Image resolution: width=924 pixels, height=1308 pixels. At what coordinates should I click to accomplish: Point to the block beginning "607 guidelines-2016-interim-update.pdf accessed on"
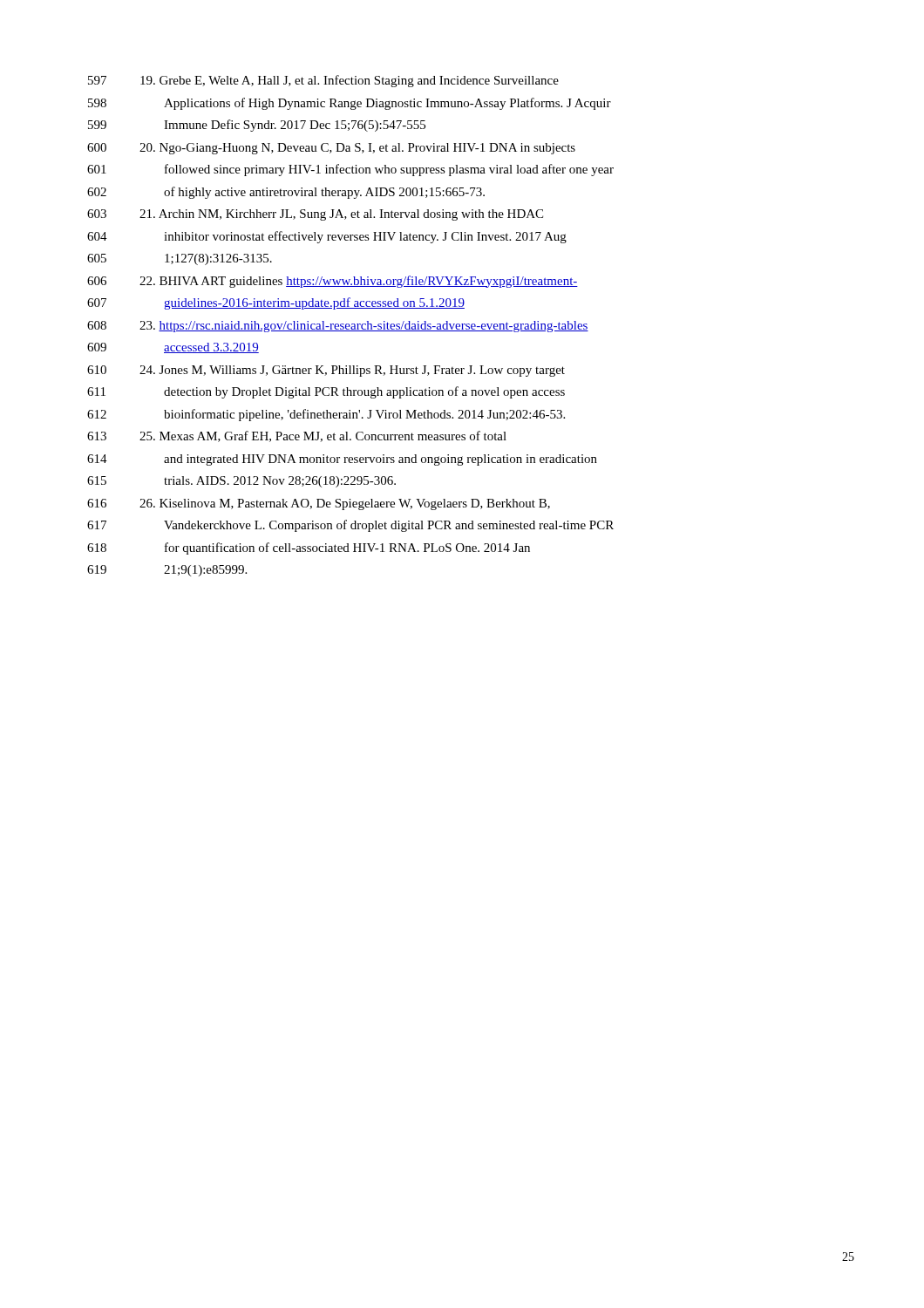[x=471, y=303]
